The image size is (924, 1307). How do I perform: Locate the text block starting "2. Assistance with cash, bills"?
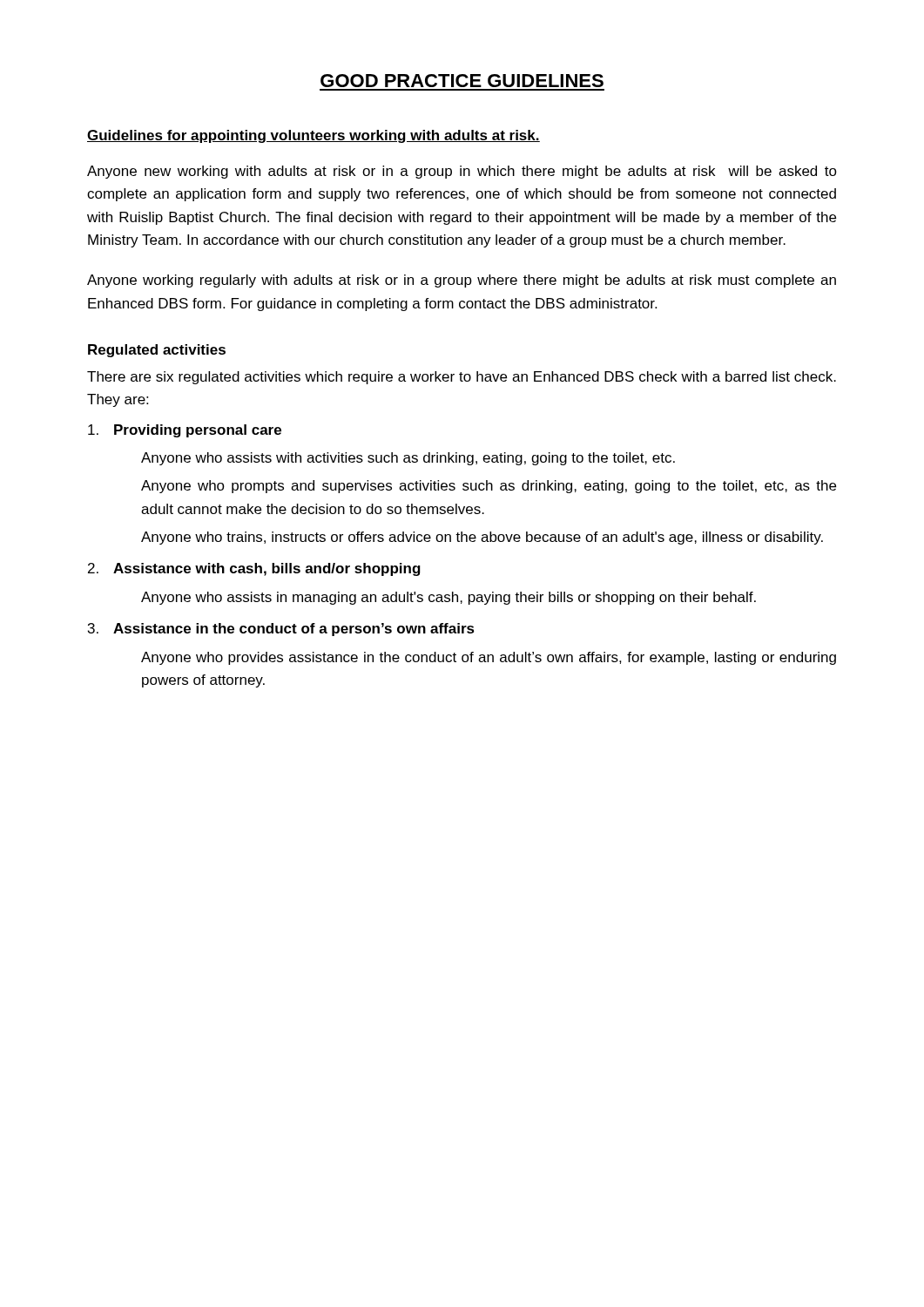[x=254, y=570]
